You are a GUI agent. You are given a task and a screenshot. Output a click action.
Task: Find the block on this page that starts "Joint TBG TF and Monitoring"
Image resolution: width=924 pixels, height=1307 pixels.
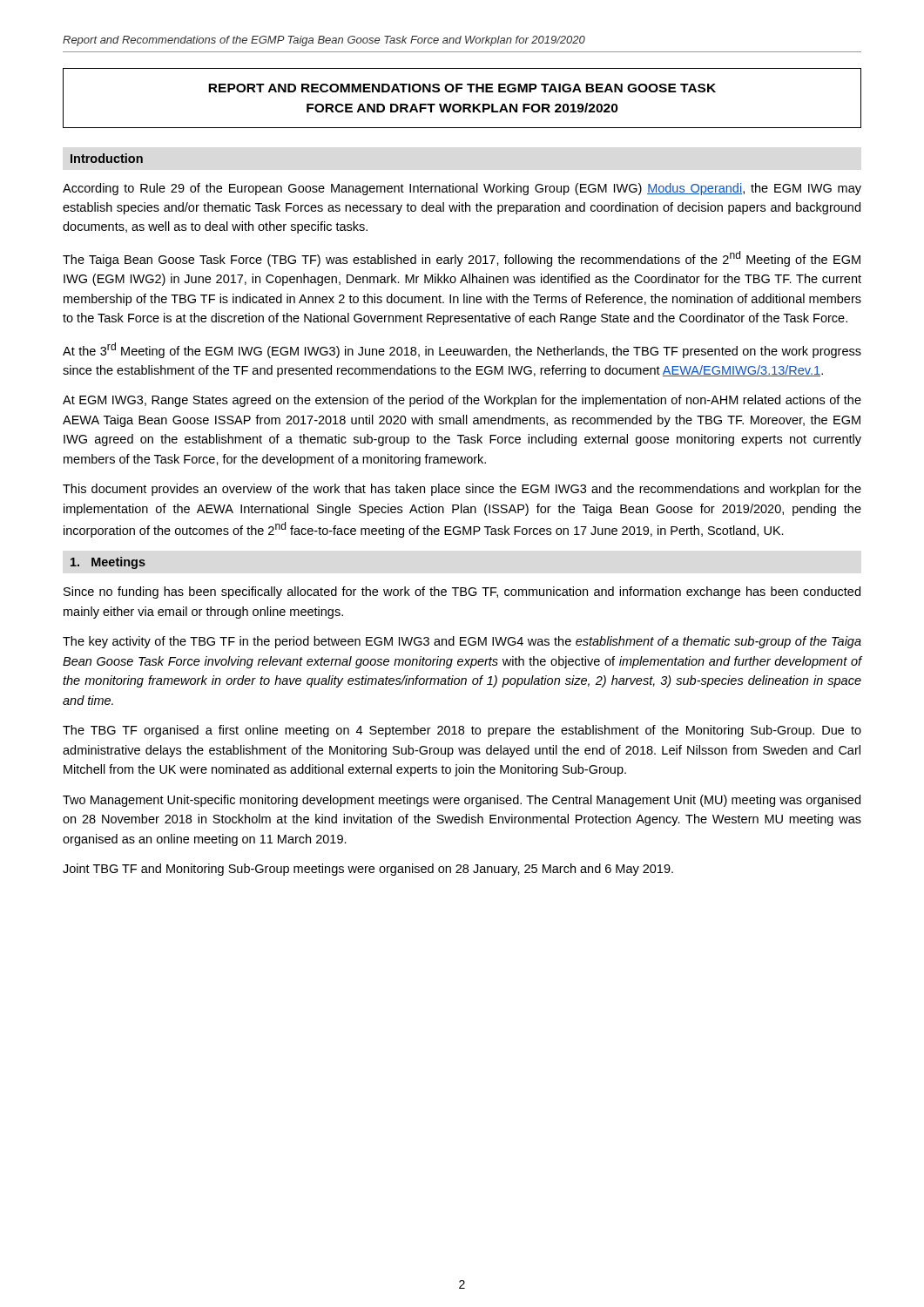point(368,869)
